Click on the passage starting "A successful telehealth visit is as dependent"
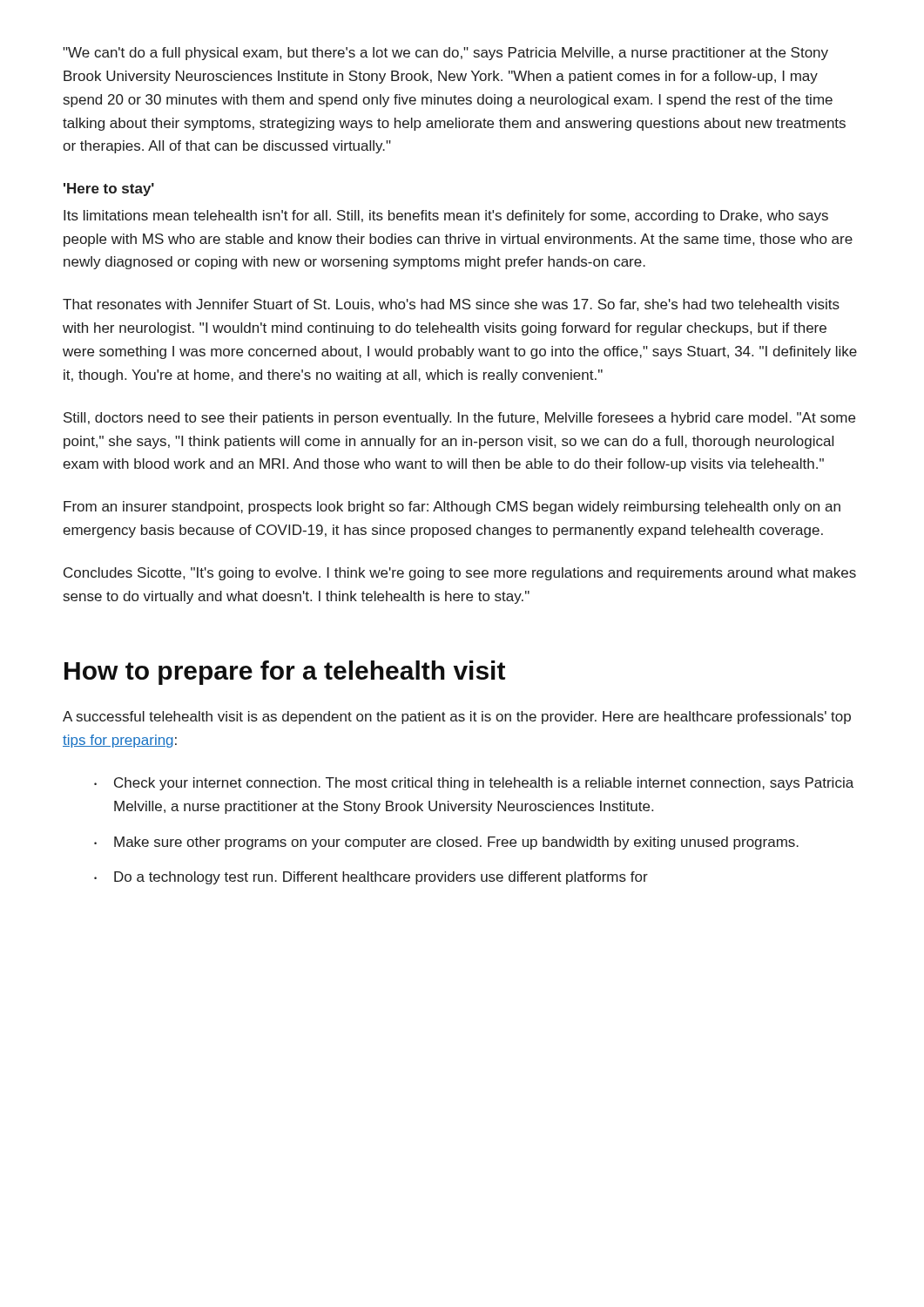924x1307 pixels. click(457, 729)
